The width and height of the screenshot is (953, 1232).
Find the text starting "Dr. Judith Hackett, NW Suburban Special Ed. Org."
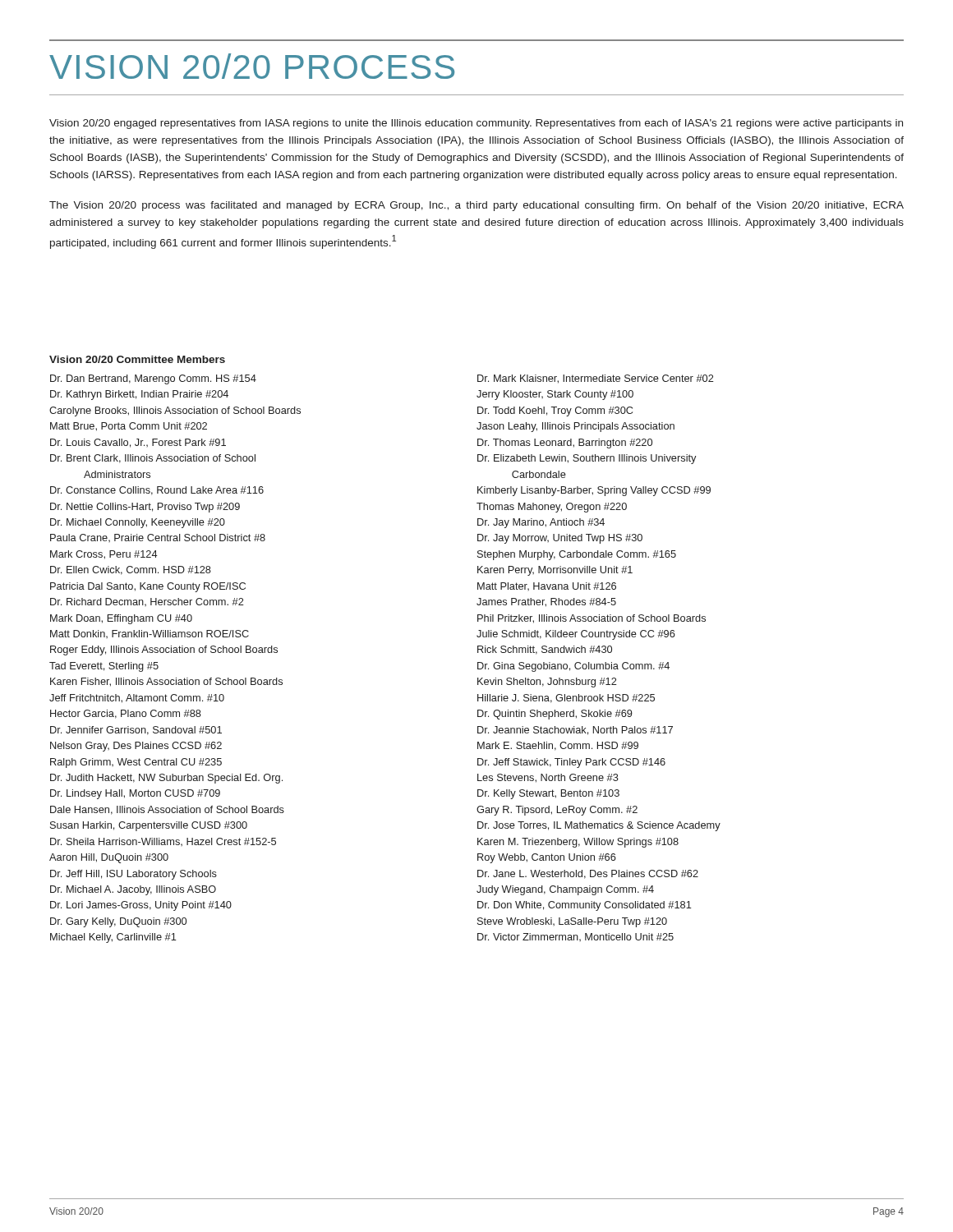263,778
